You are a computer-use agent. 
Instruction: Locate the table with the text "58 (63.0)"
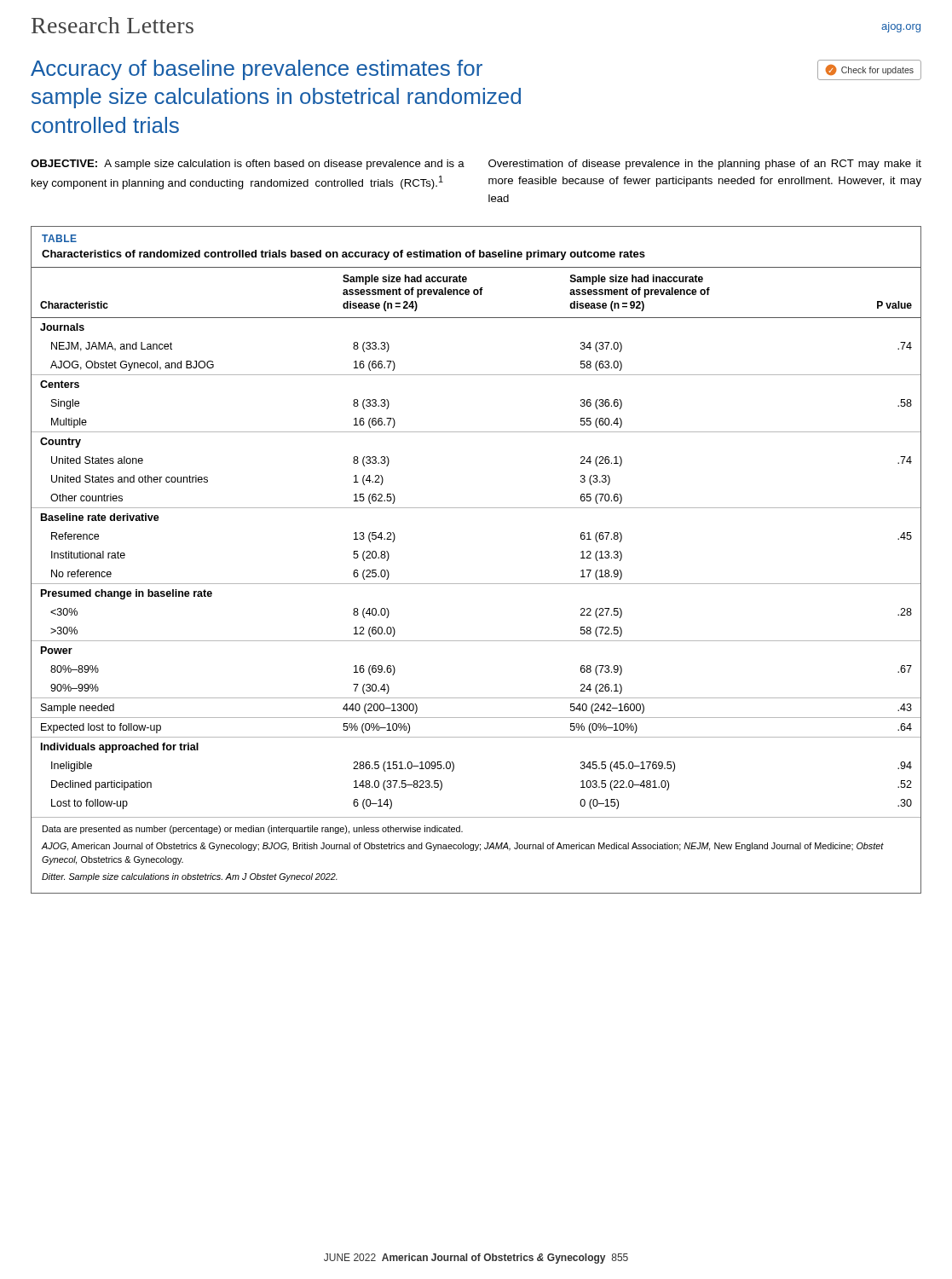[476, 576]
